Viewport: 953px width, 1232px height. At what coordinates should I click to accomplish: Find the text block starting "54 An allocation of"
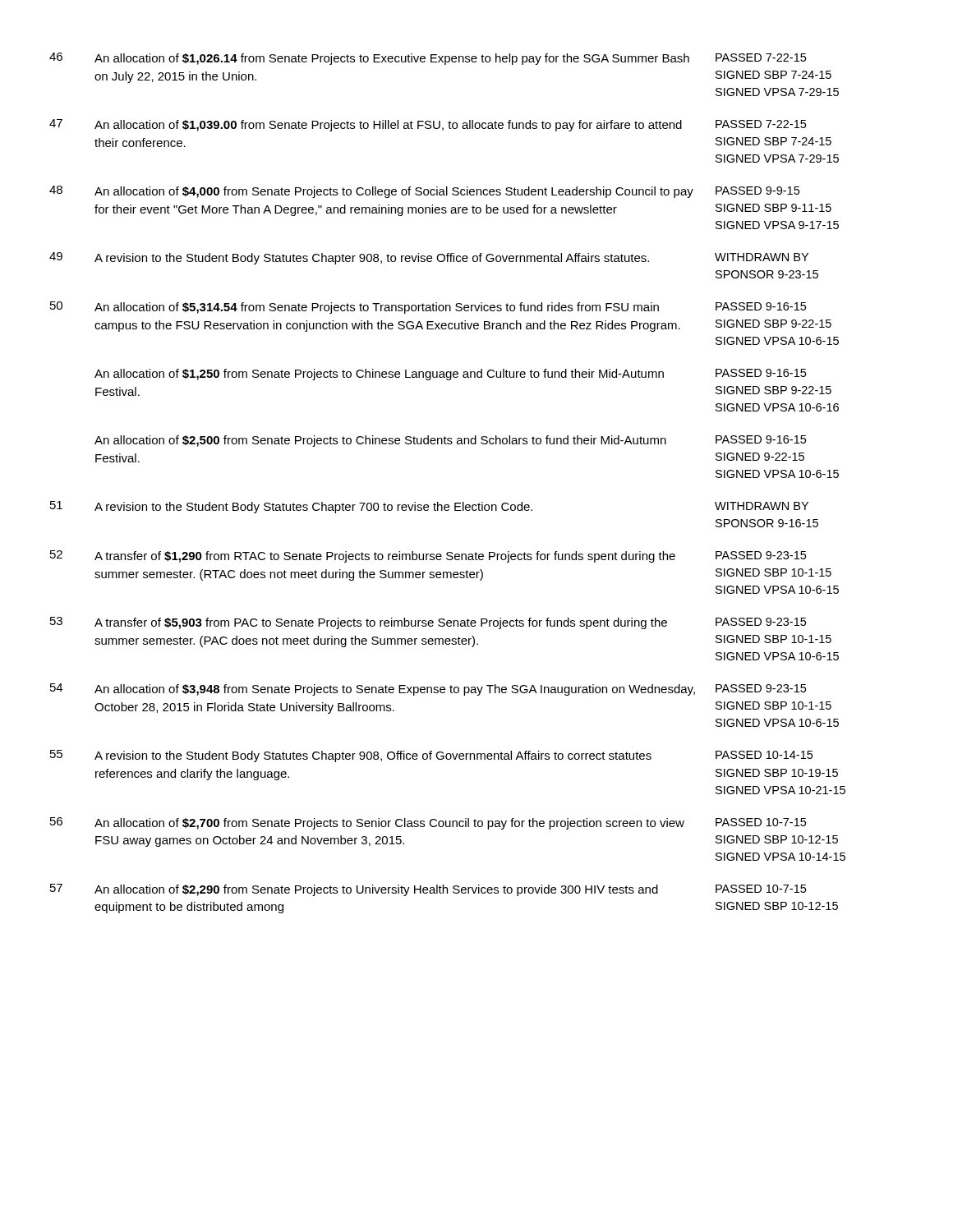(476, 706)
